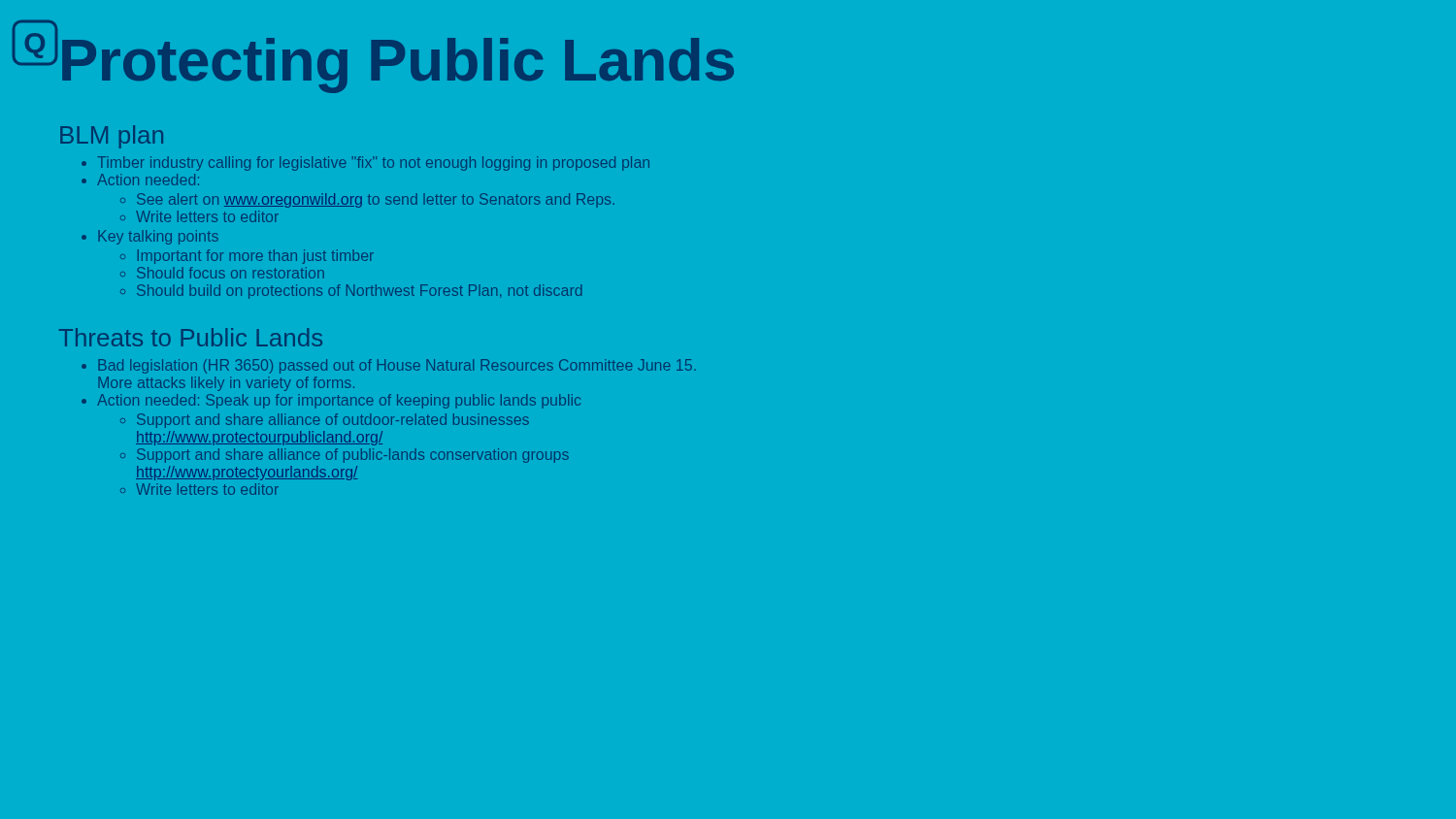1456x819 pixels.
Task: Locate the block of text that opens with "Action needed: See alert"
Action: 148,180
